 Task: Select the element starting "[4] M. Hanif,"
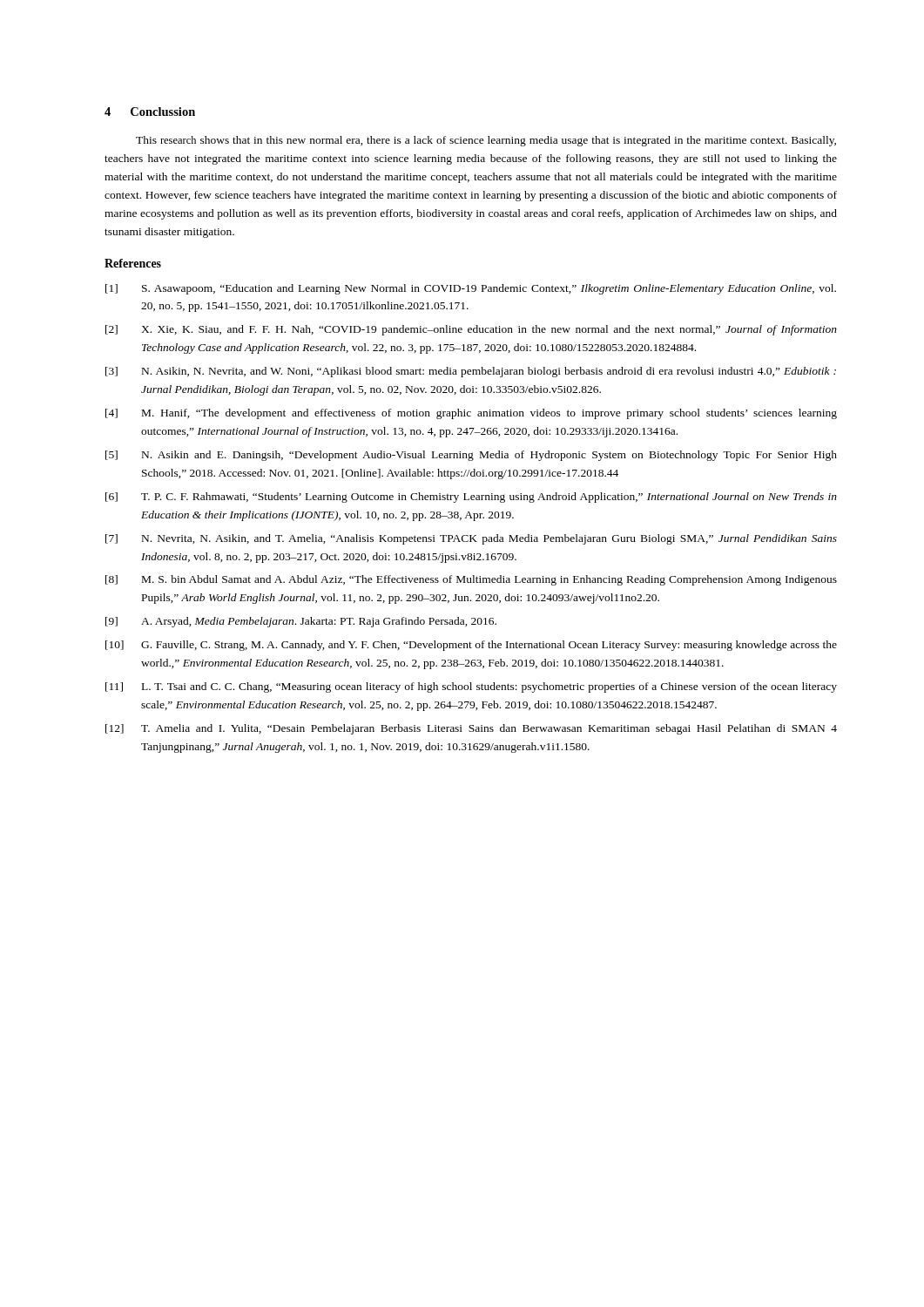pyautogui.click(x=471, y=423)
